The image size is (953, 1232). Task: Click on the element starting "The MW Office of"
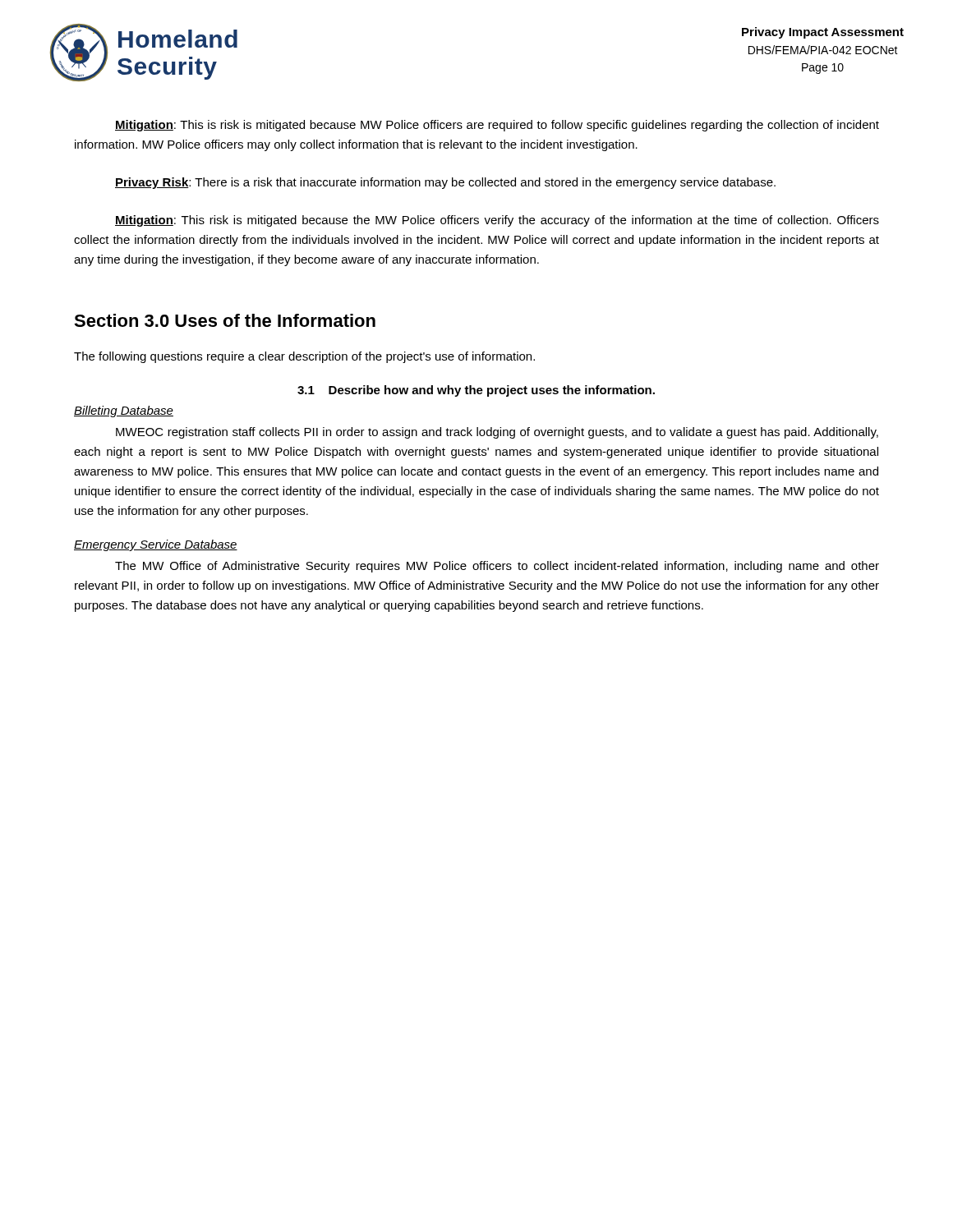point(476,584)
